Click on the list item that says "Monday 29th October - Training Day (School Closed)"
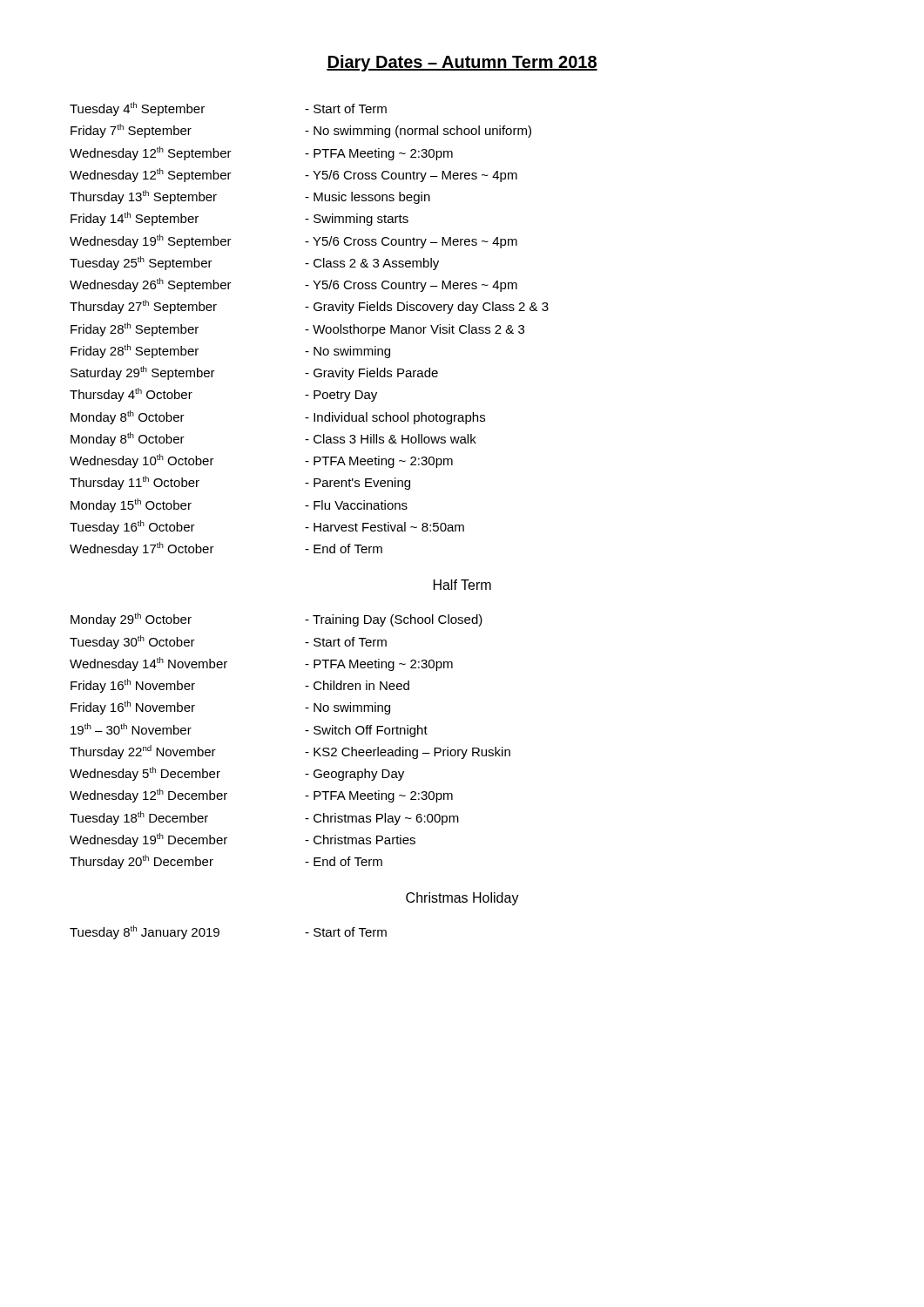The width and height of the screenshot is (924, 1307). coord(462,619)
